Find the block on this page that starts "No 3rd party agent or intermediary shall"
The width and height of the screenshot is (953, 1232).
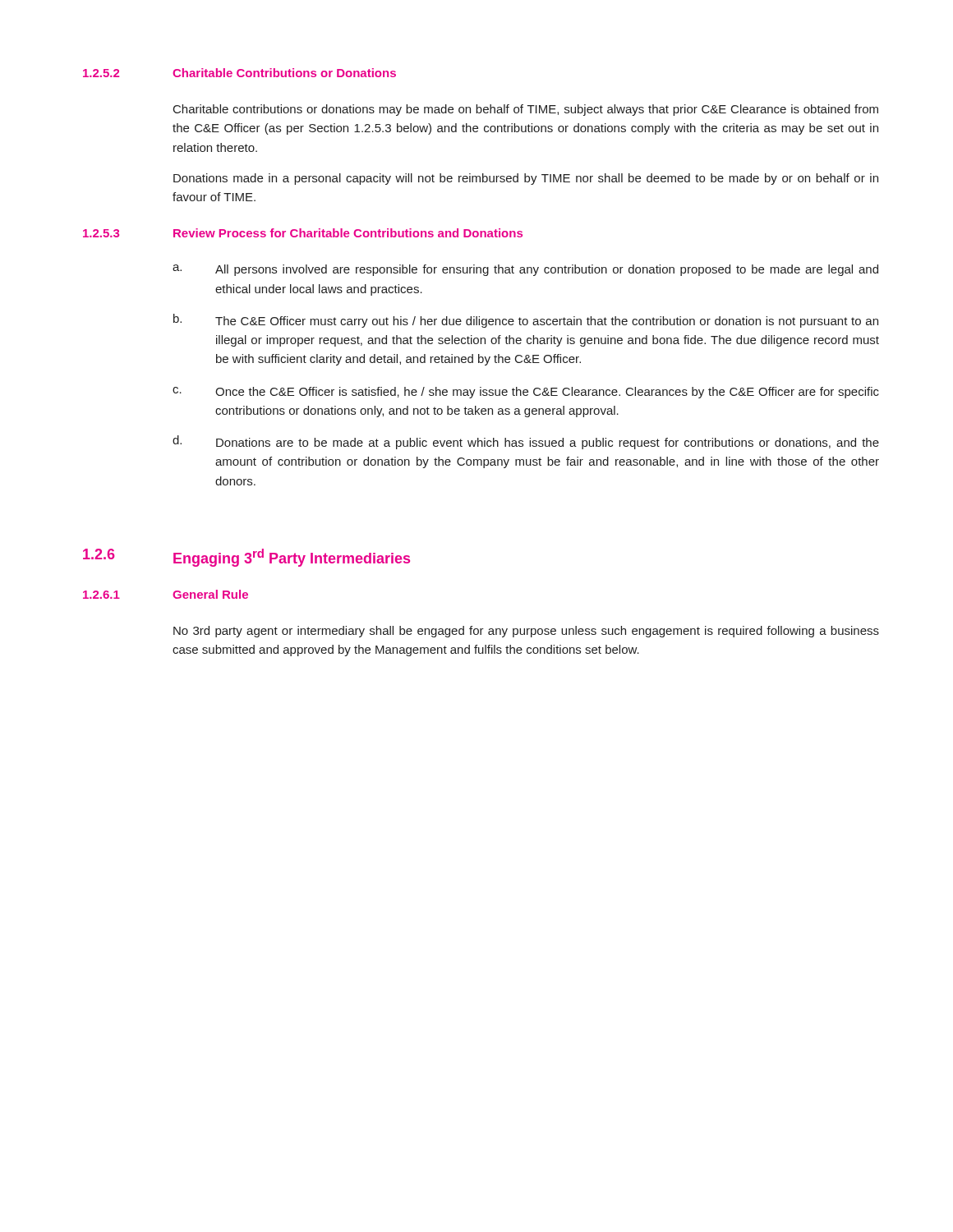click(526, 640)
